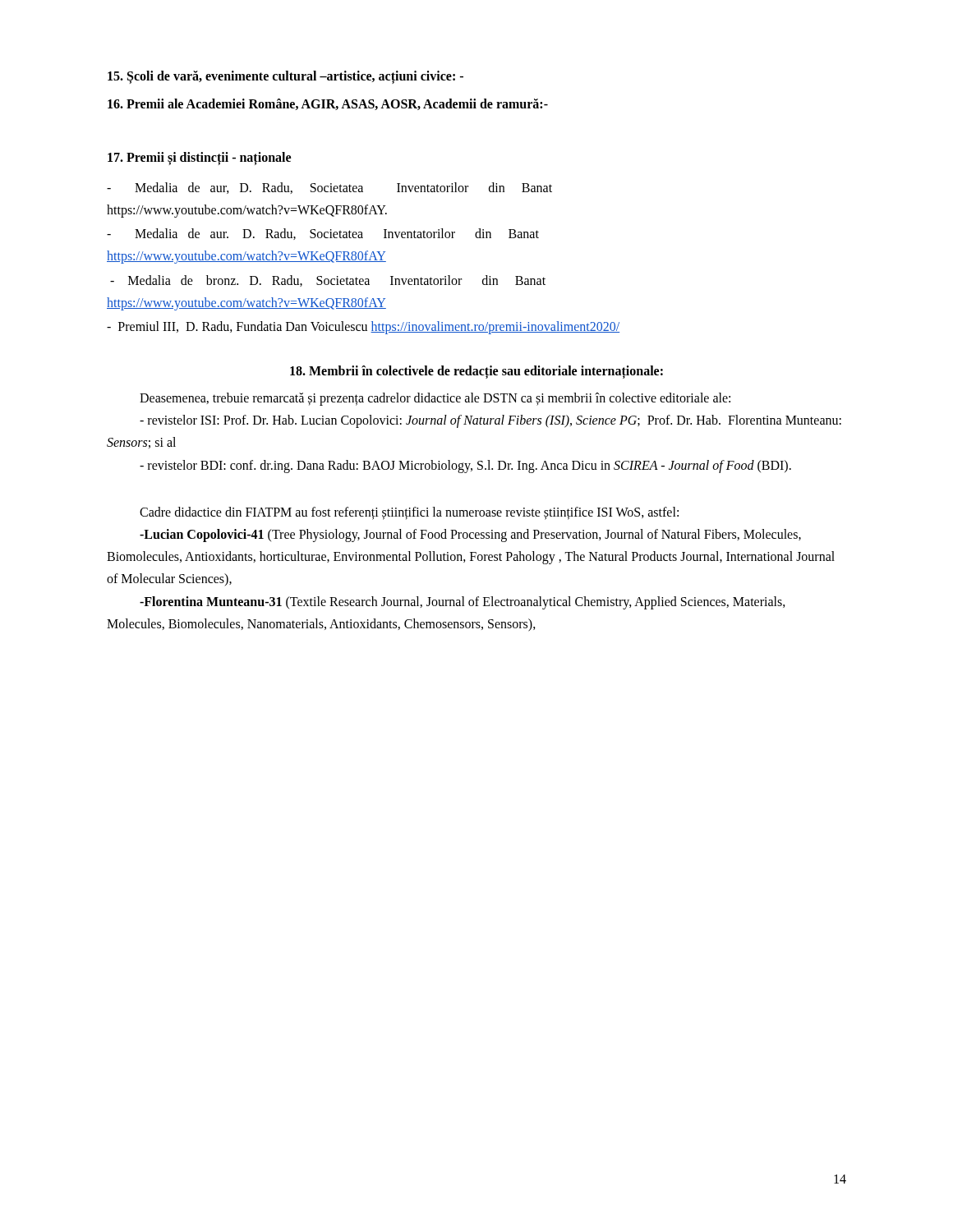Image resolution: width=953 pixels, height=1232 pixels.
Task: Click on the text block that says "revistelor ISI: Prof. Dr. Hab. Lucian Copolovici: Journal"
Action: [x=474, y=432]
